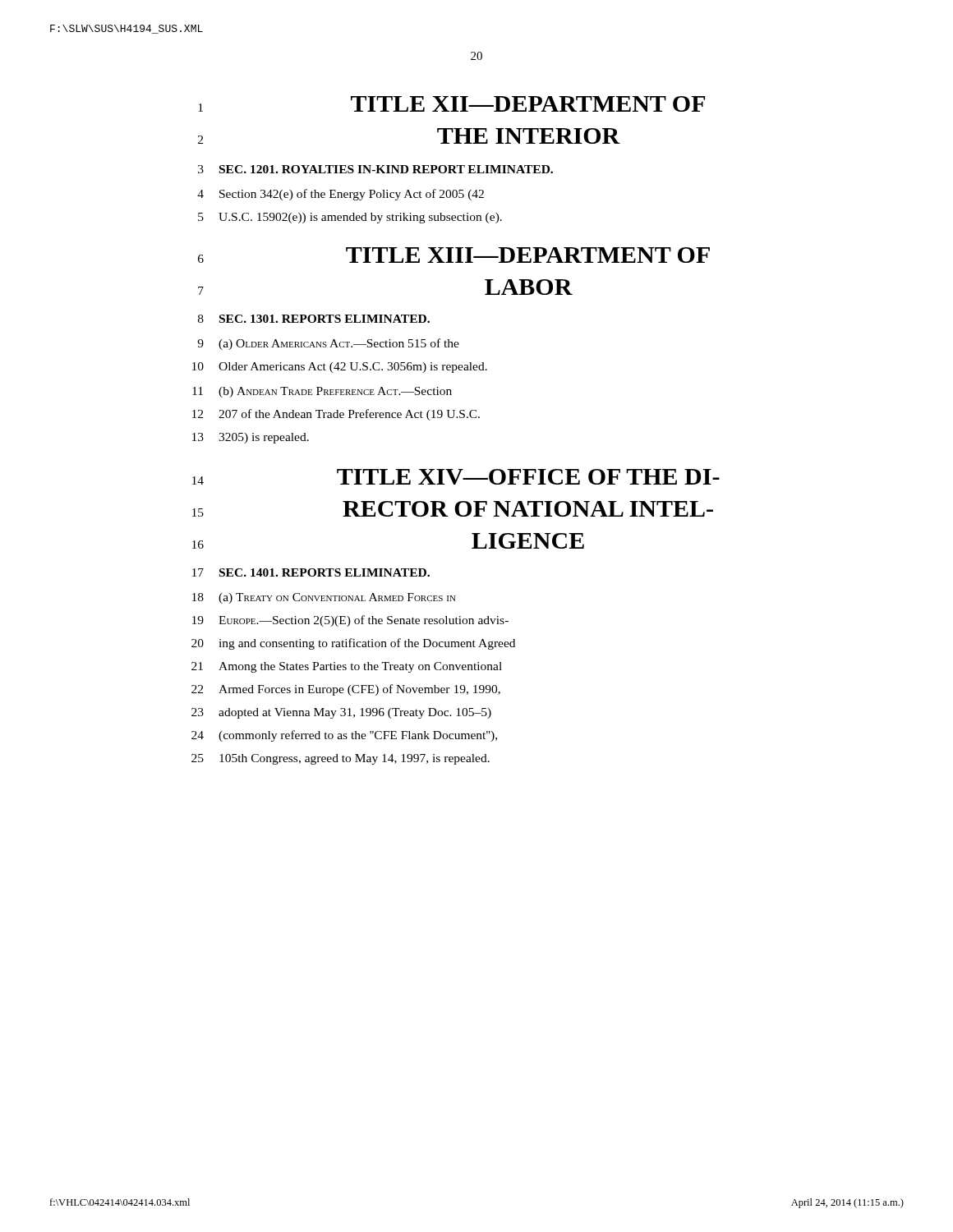953x1232 pixels.
Task: Navigate to the region starting "207 of the Andean Trade Preference Act (19"
Action: (350, 414)
